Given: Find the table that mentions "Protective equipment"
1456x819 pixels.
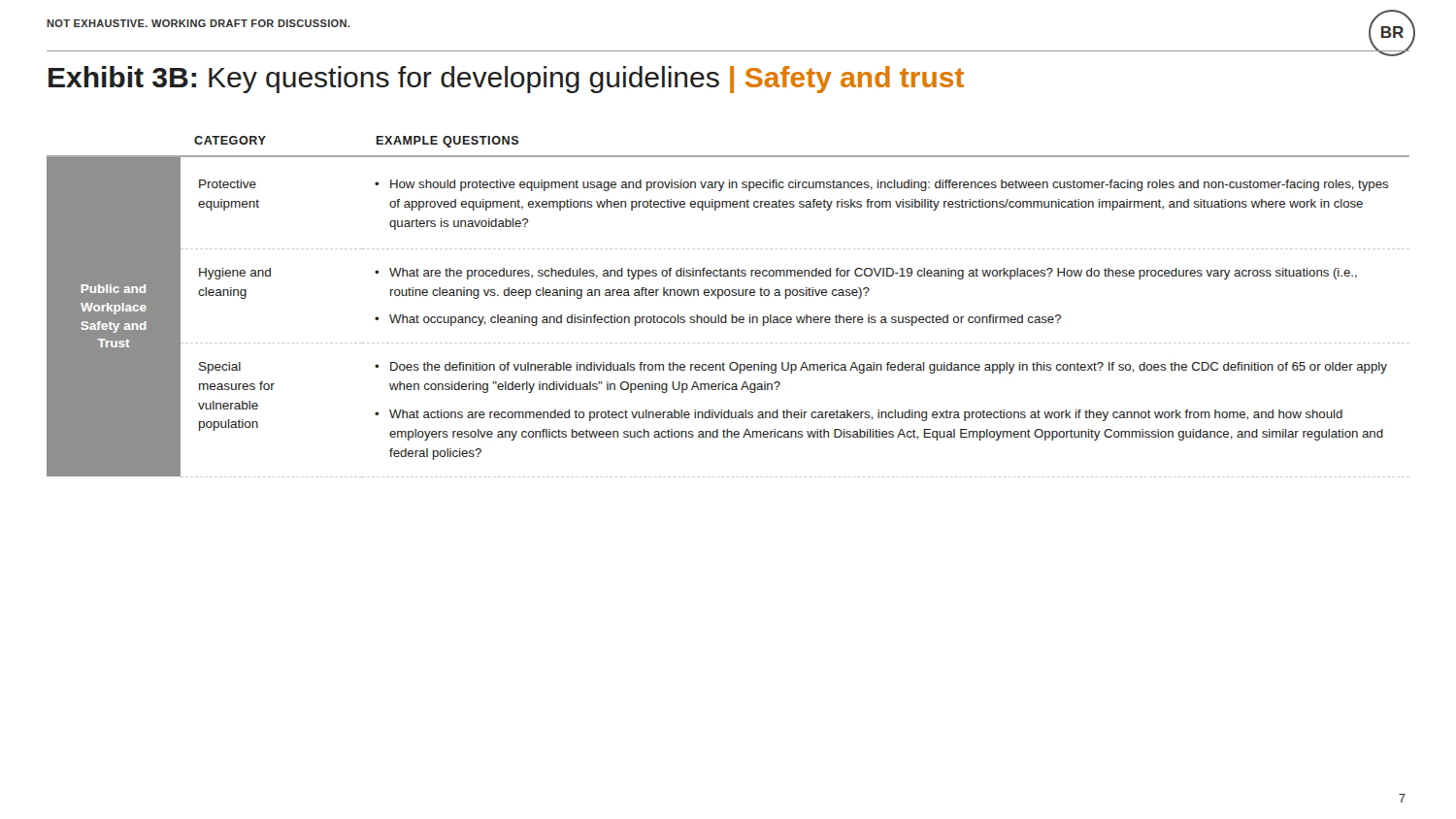Looking at the screenshot, I should [728, 453].
